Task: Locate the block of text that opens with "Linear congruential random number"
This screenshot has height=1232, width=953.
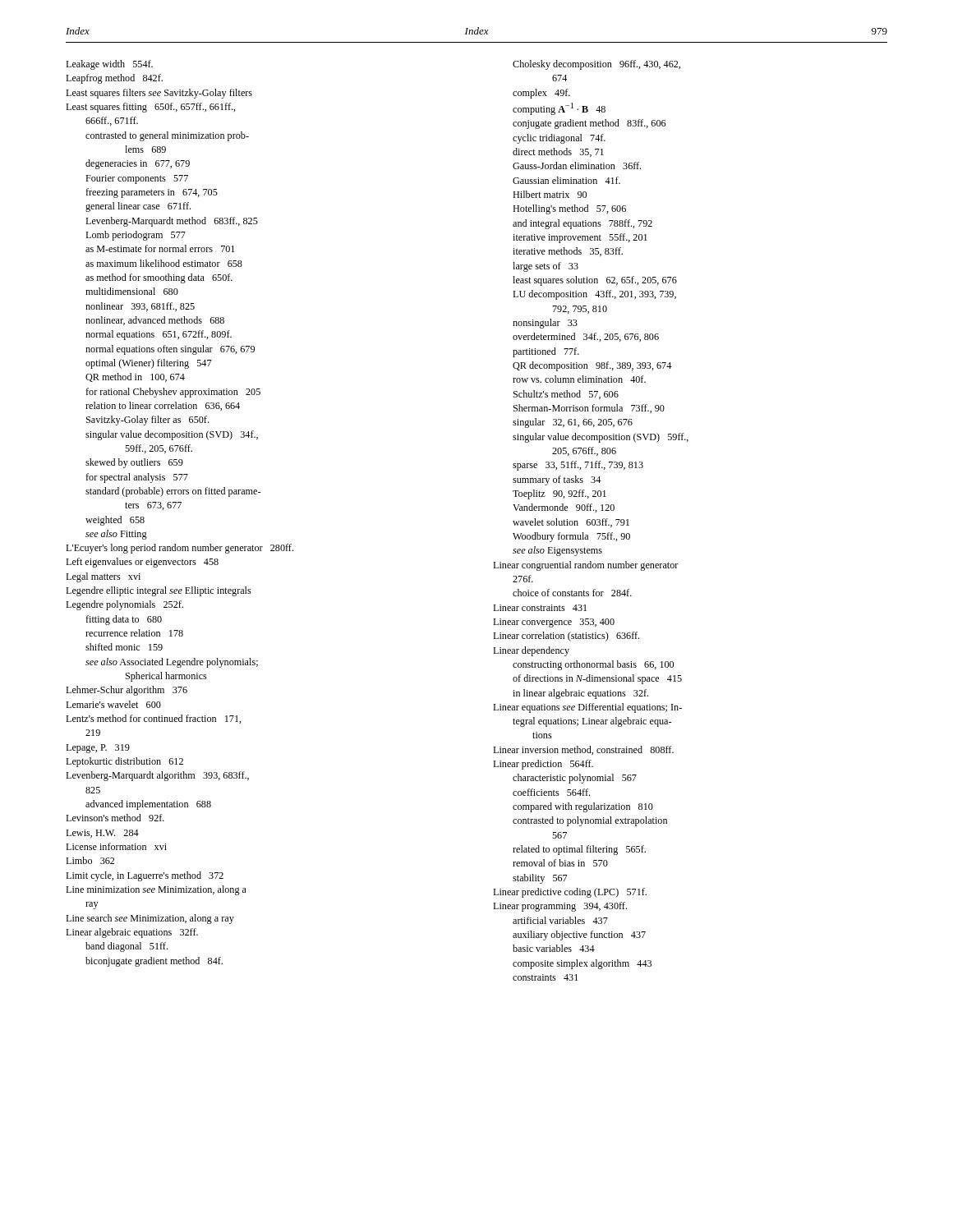Action: tap(585, 572)
